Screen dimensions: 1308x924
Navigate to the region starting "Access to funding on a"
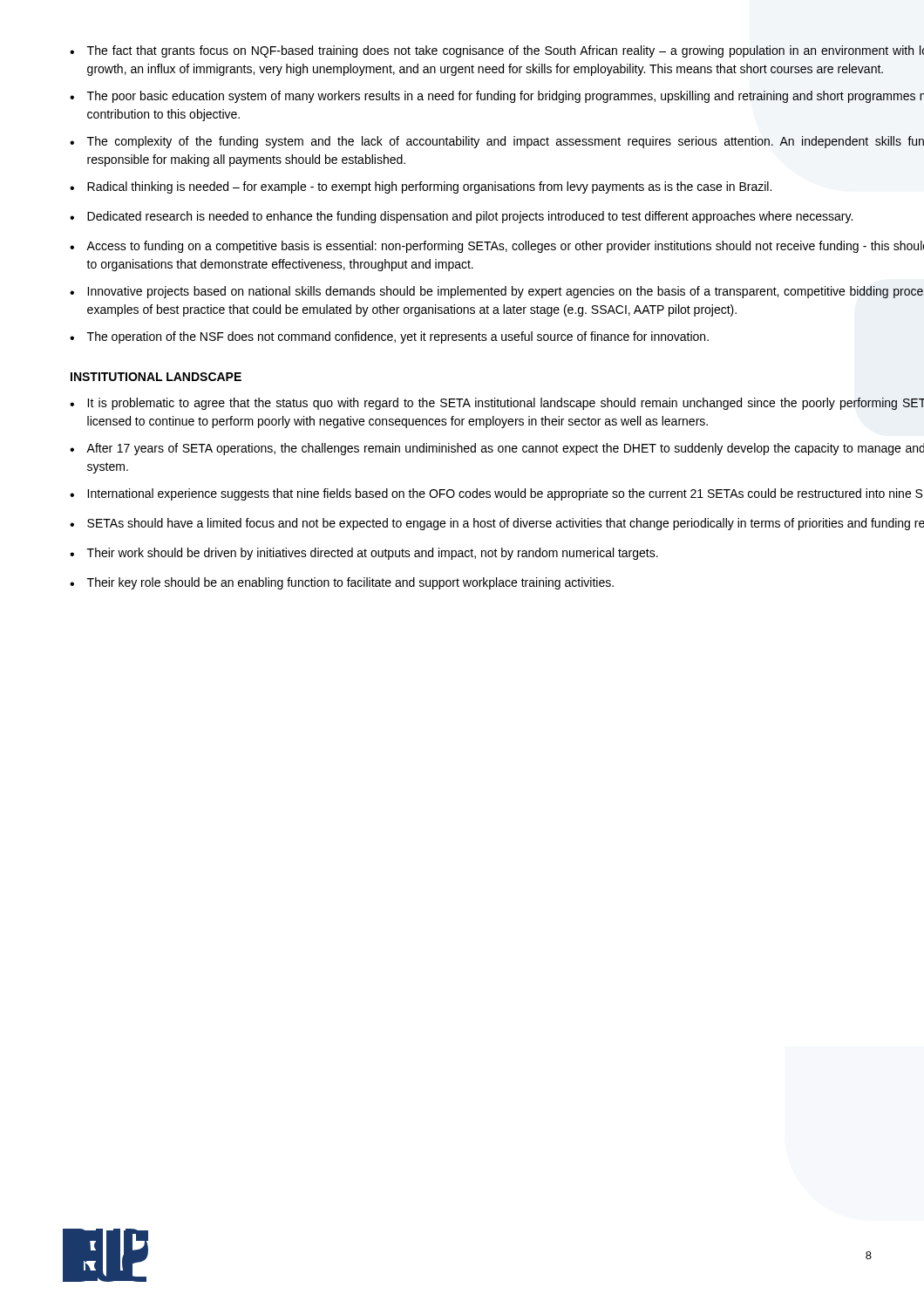(x=505, y=255)
